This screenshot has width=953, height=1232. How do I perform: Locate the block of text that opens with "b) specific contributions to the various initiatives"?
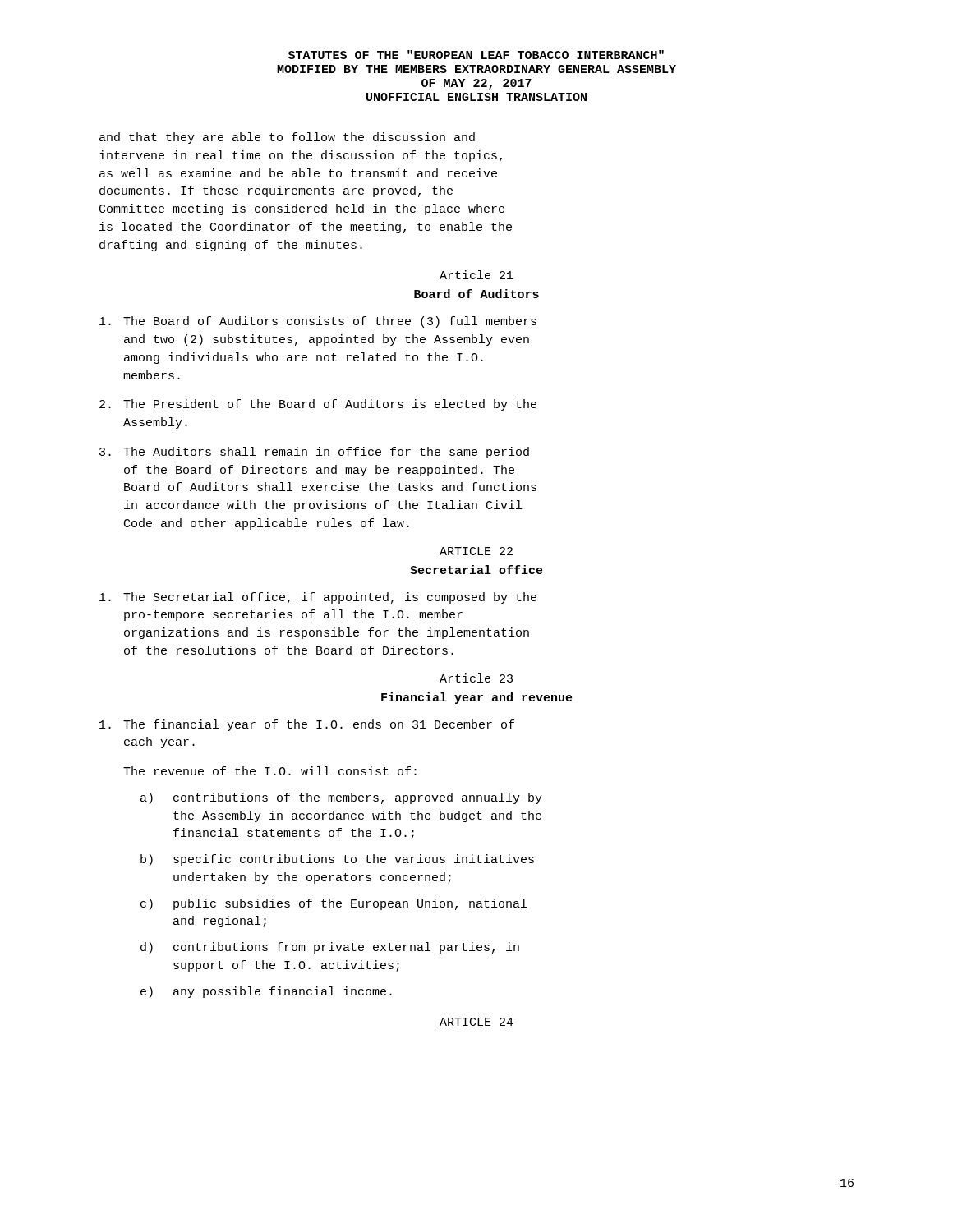pyautogui.click(x=497, y=870)
